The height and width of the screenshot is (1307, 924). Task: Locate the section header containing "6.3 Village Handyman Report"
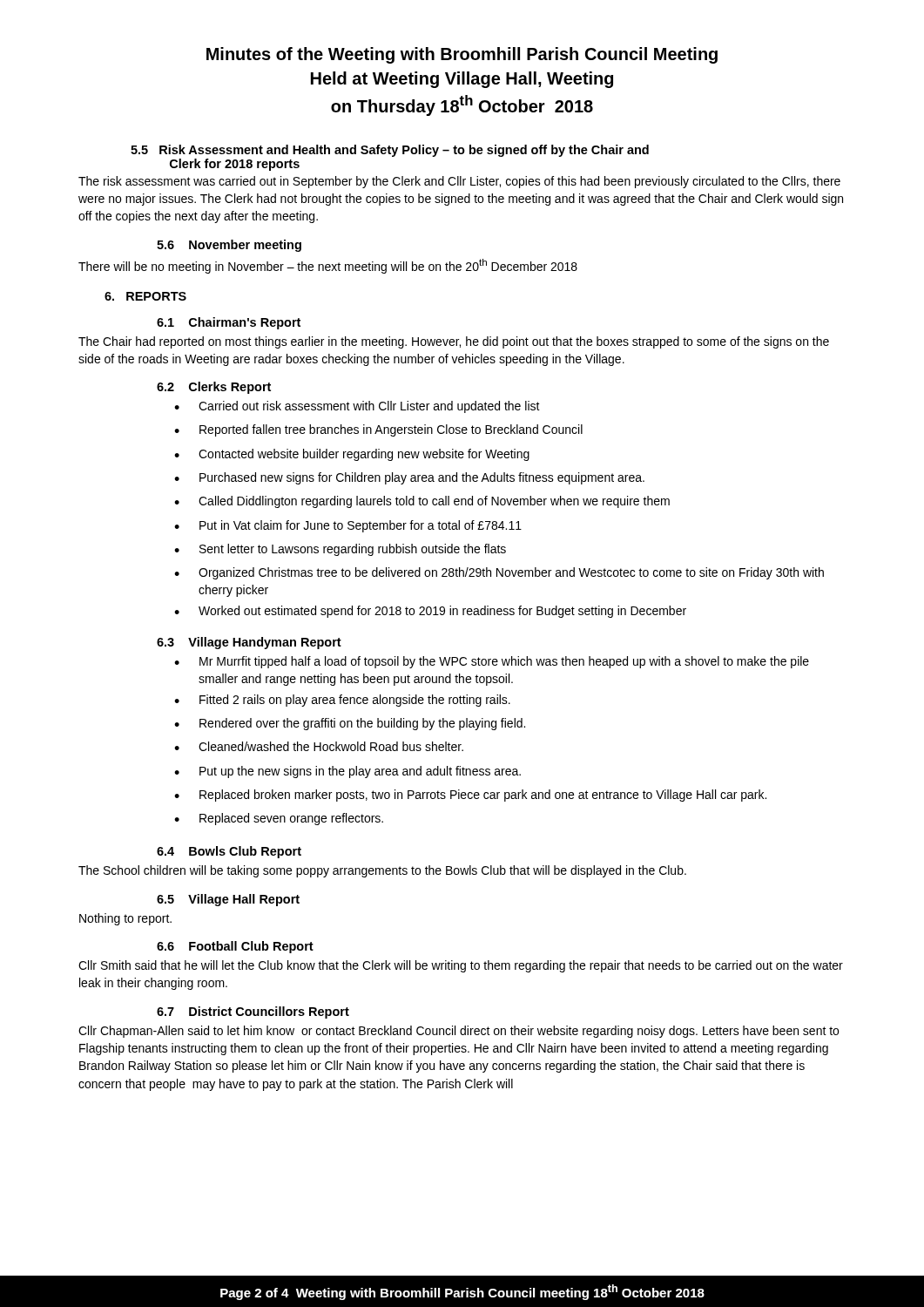pos(249,642)
